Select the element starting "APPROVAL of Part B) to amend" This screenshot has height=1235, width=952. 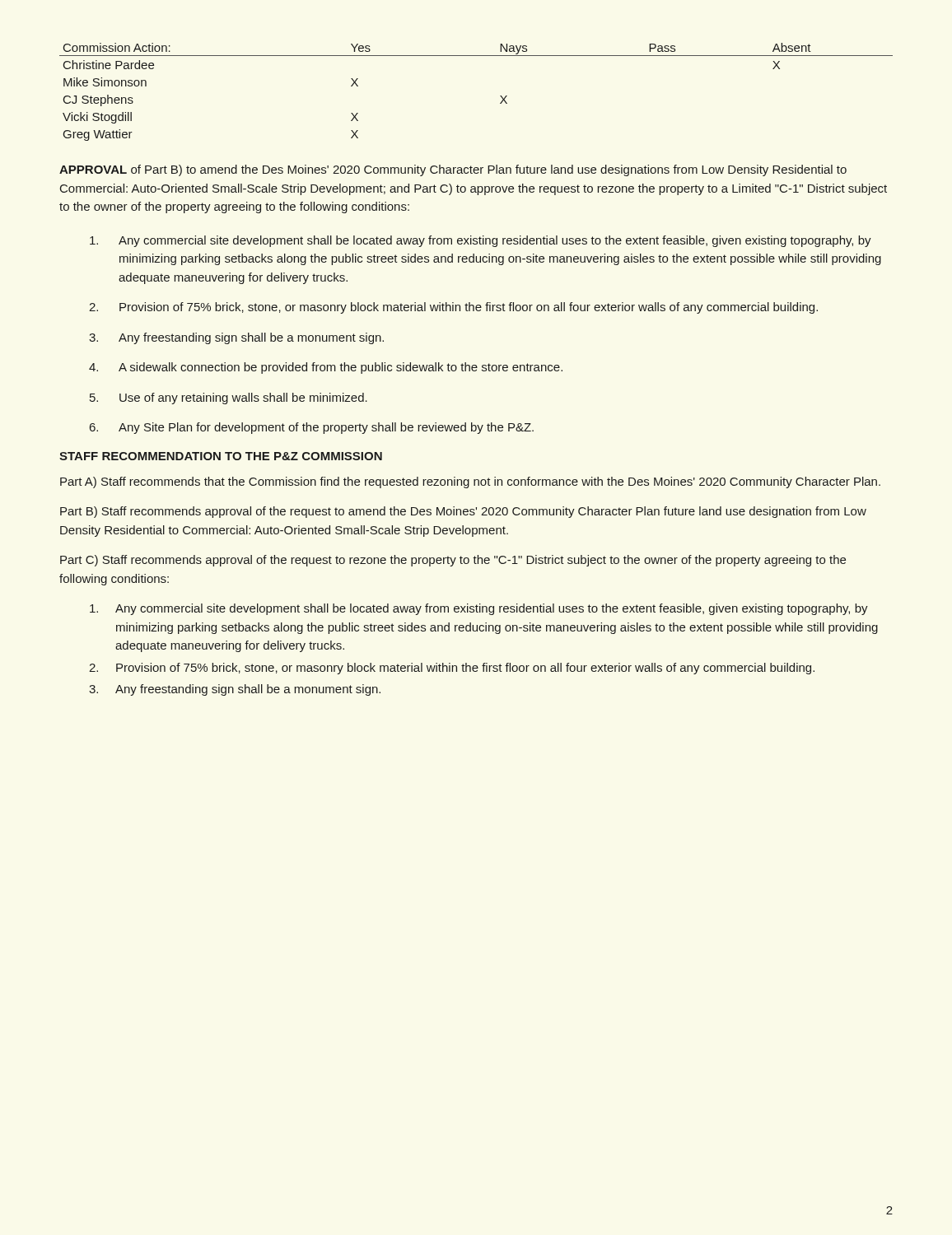tap(473, 188)
